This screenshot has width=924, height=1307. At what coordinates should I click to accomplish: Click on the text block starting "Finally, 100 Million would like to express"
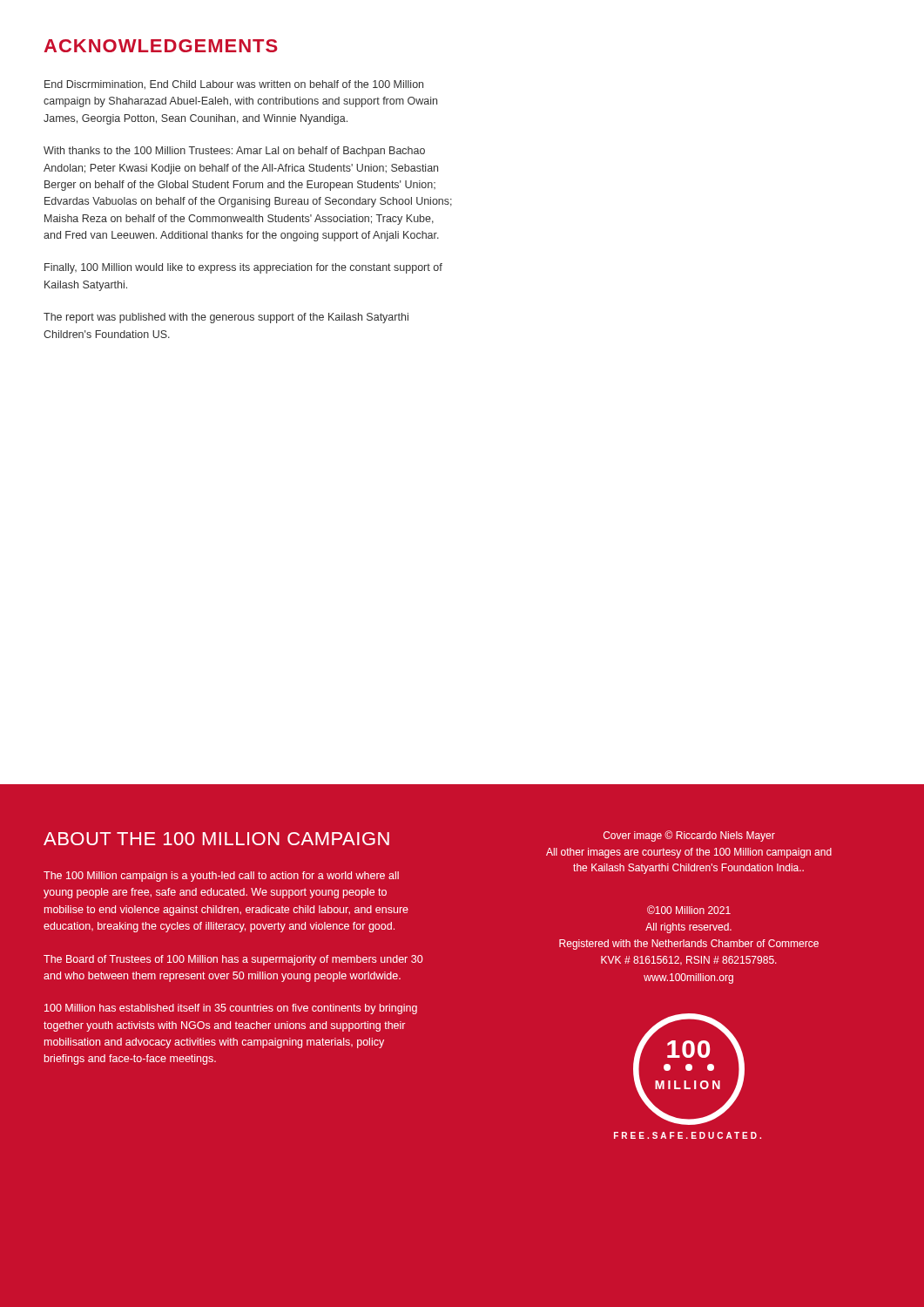pos(248,277)
